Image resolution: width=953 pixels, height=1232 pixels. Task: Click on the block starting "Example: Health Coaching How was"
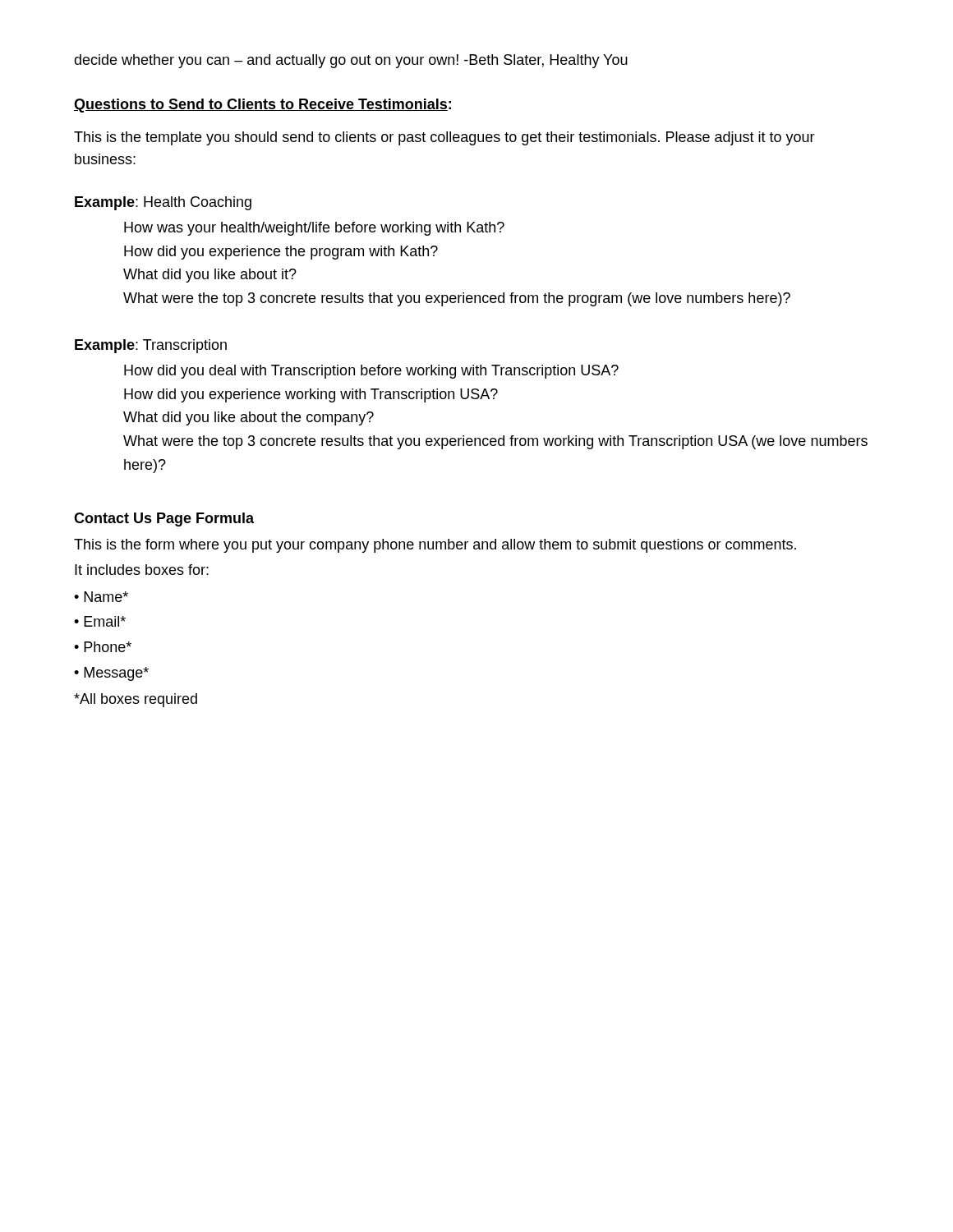(163, 203)
